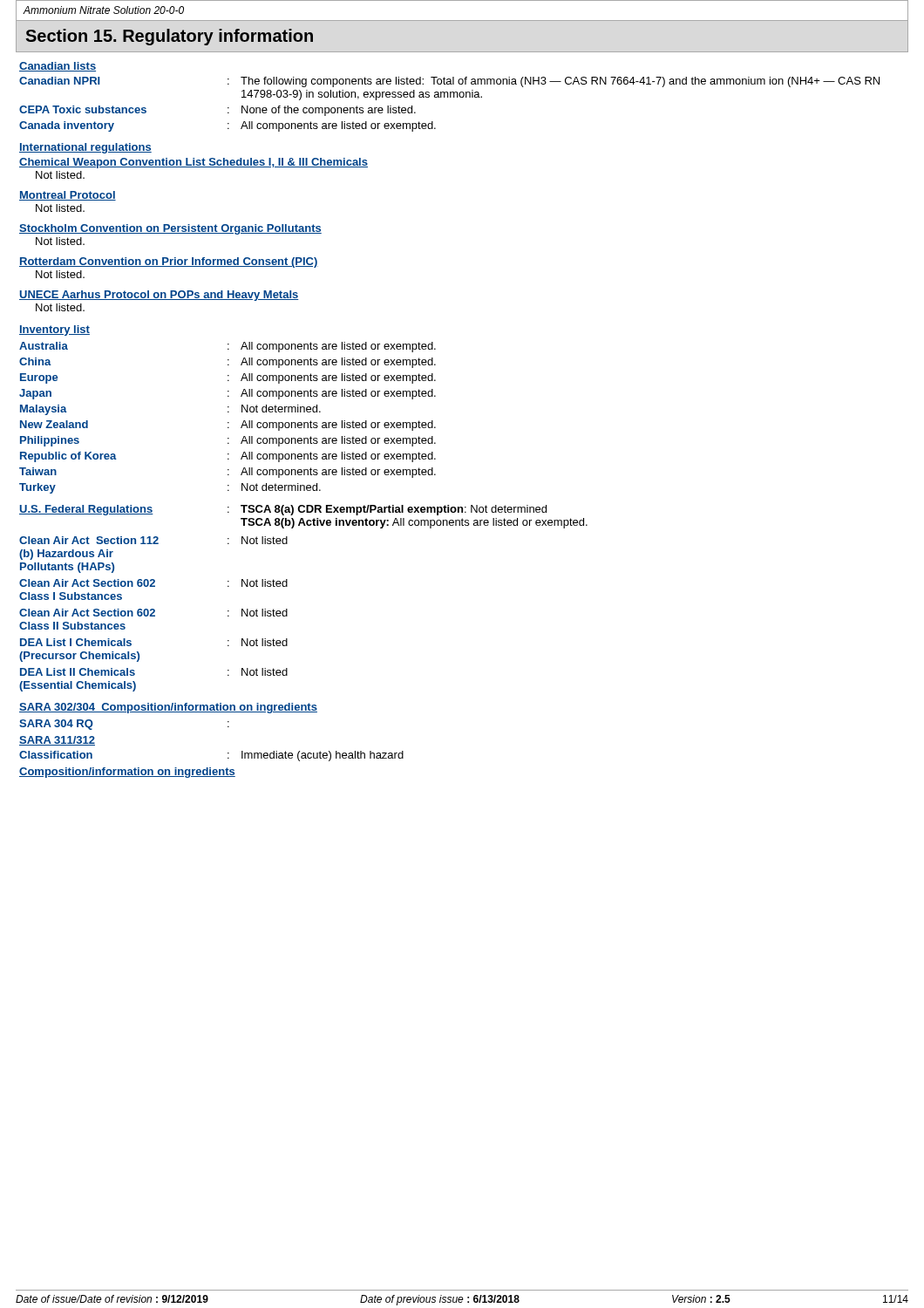924x1308 pixels.
Task: Click on the section header with the text "Stockholm Convention on Persistent Organic Pollutants"
Action: click(x=170, y=229)
